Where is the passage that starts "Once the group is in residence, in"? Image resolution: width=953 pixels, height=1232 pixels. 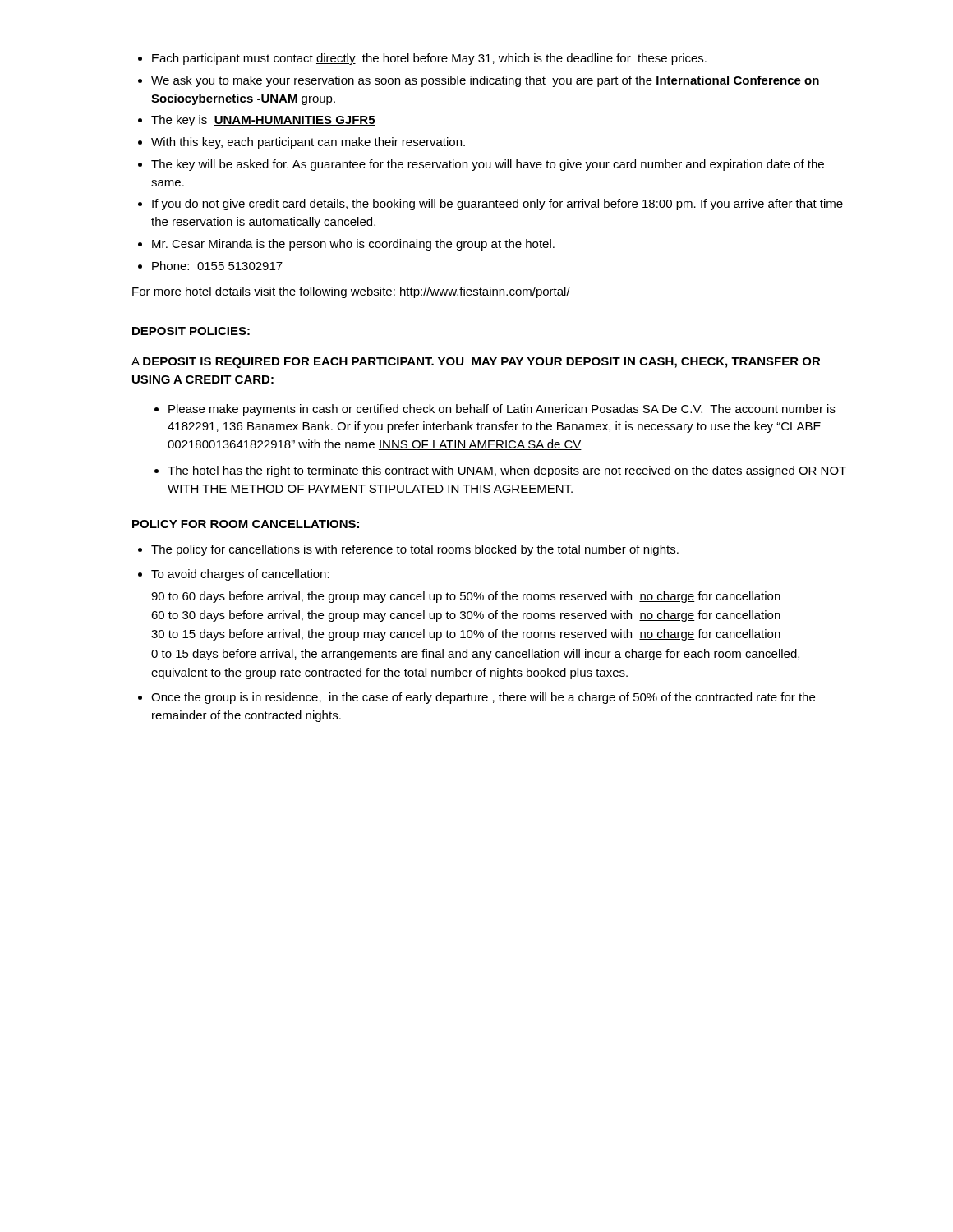(503, 706)
